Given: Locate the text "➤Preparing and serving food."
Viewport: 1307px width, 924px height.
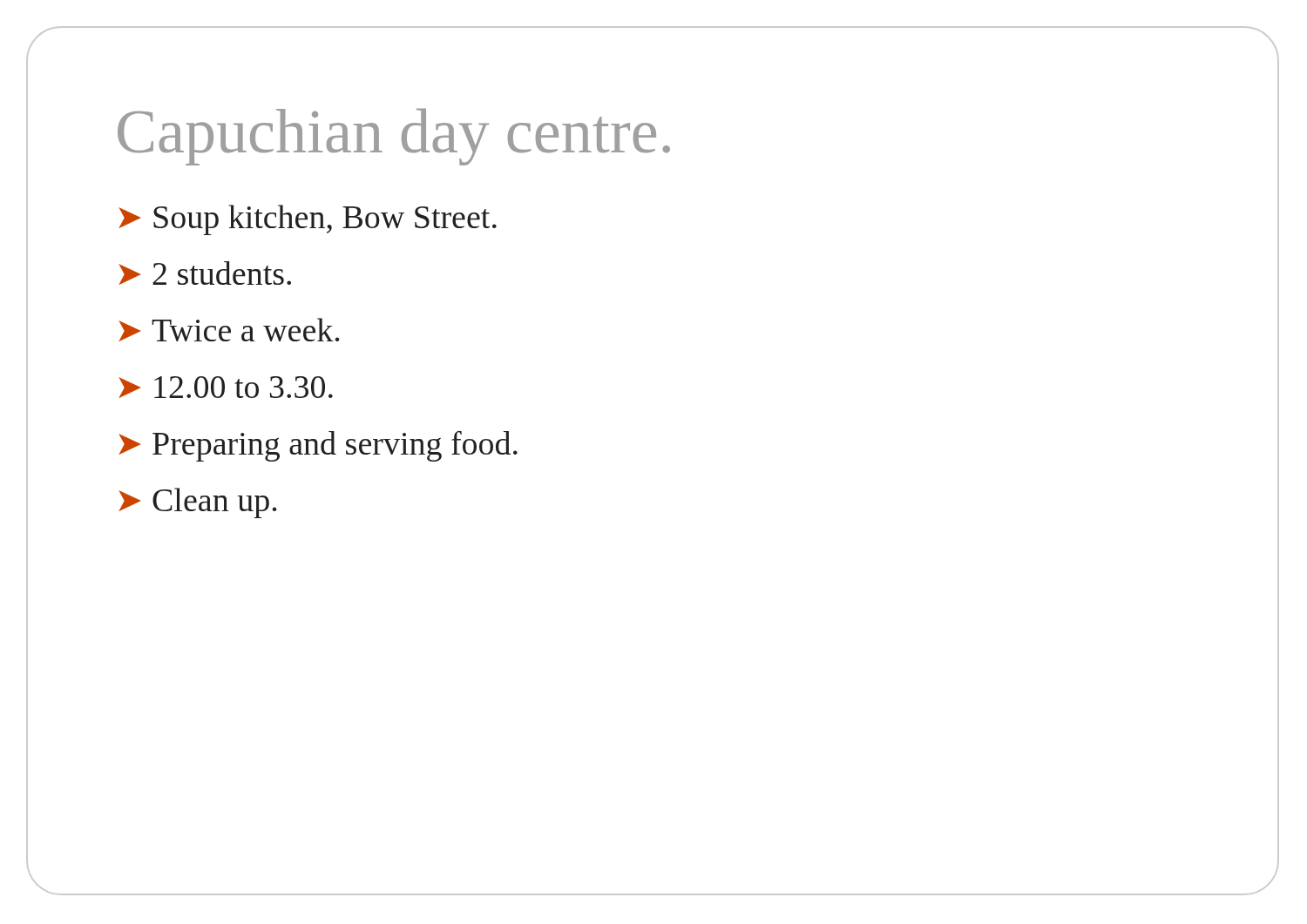Looking at the screenshot, I should [x=317, y=444].
